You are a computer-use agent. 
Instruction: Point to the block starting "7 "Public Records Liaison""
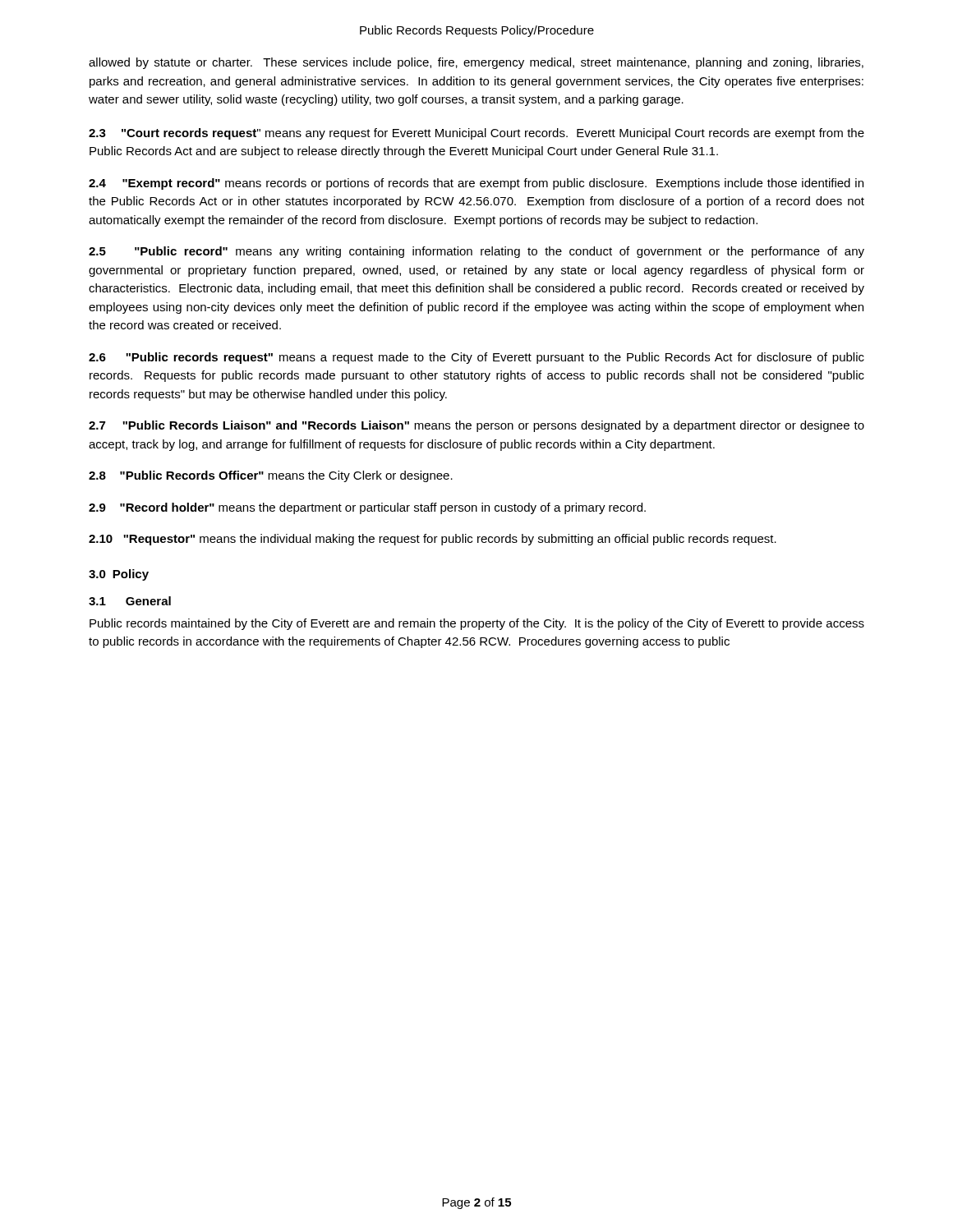(476, 435)
